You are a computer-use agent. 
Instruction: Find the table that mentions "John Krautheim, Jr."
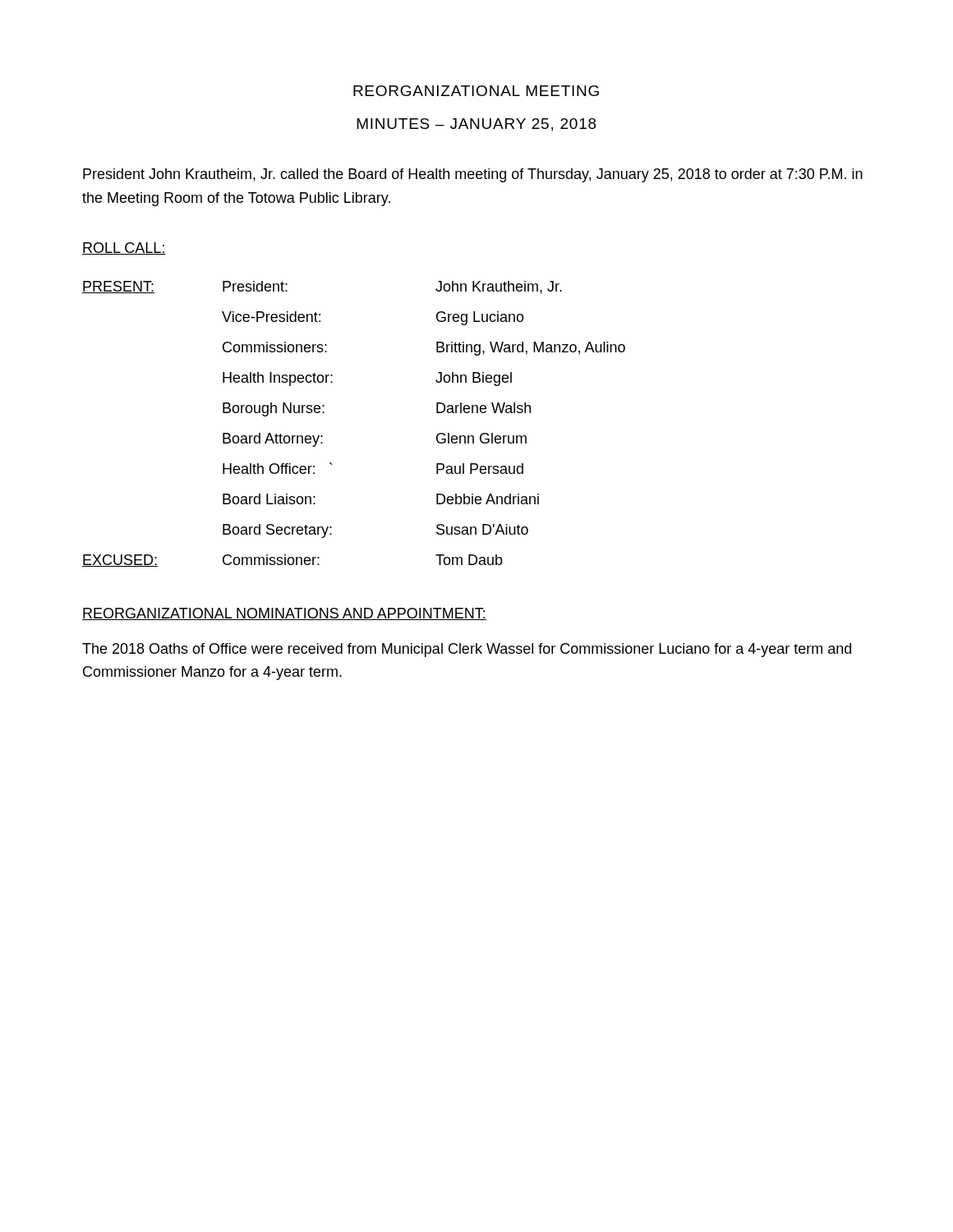coord(476,424)
